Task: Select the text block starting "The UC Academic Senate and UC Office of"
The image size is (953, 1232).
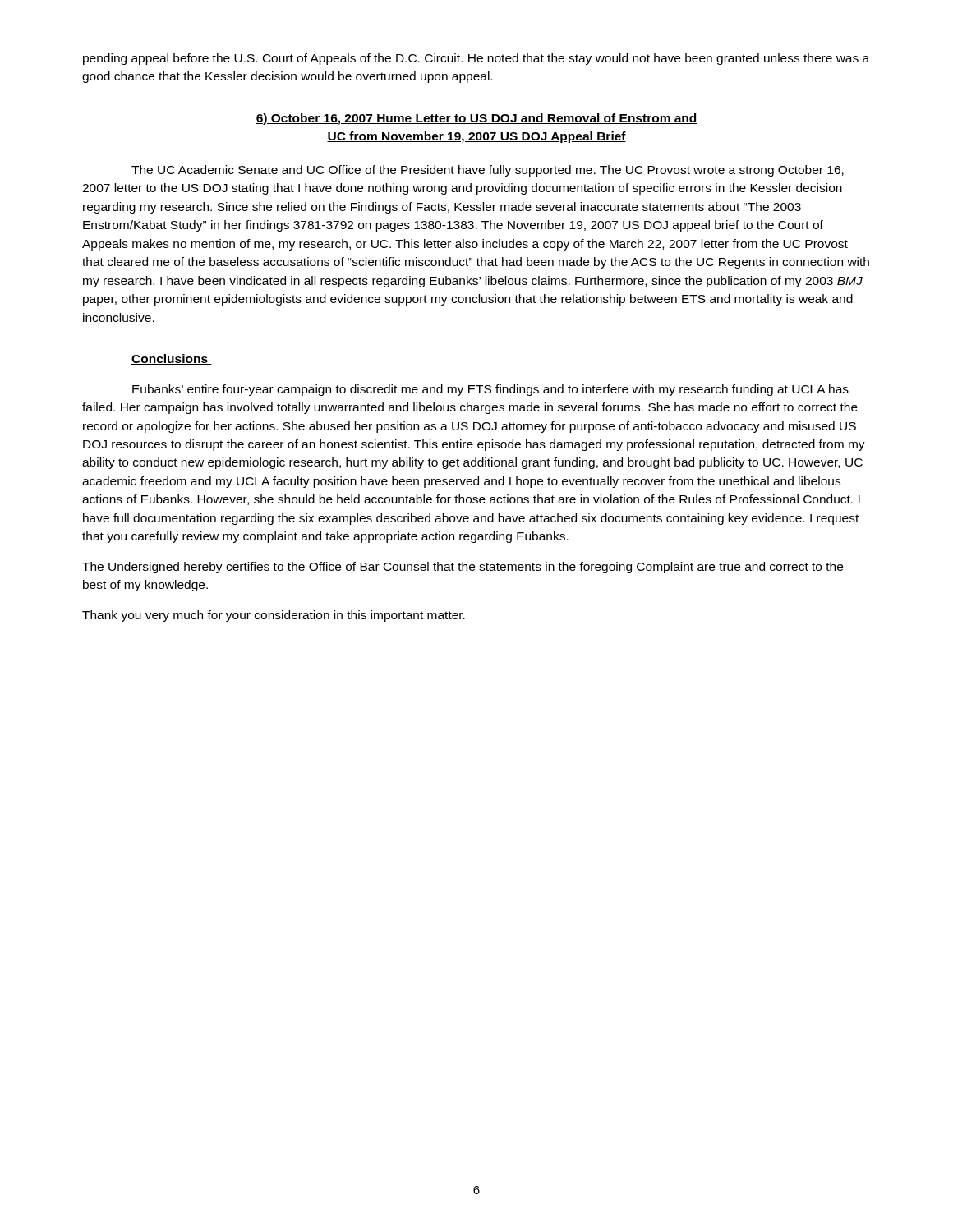Action: (476, 244)
